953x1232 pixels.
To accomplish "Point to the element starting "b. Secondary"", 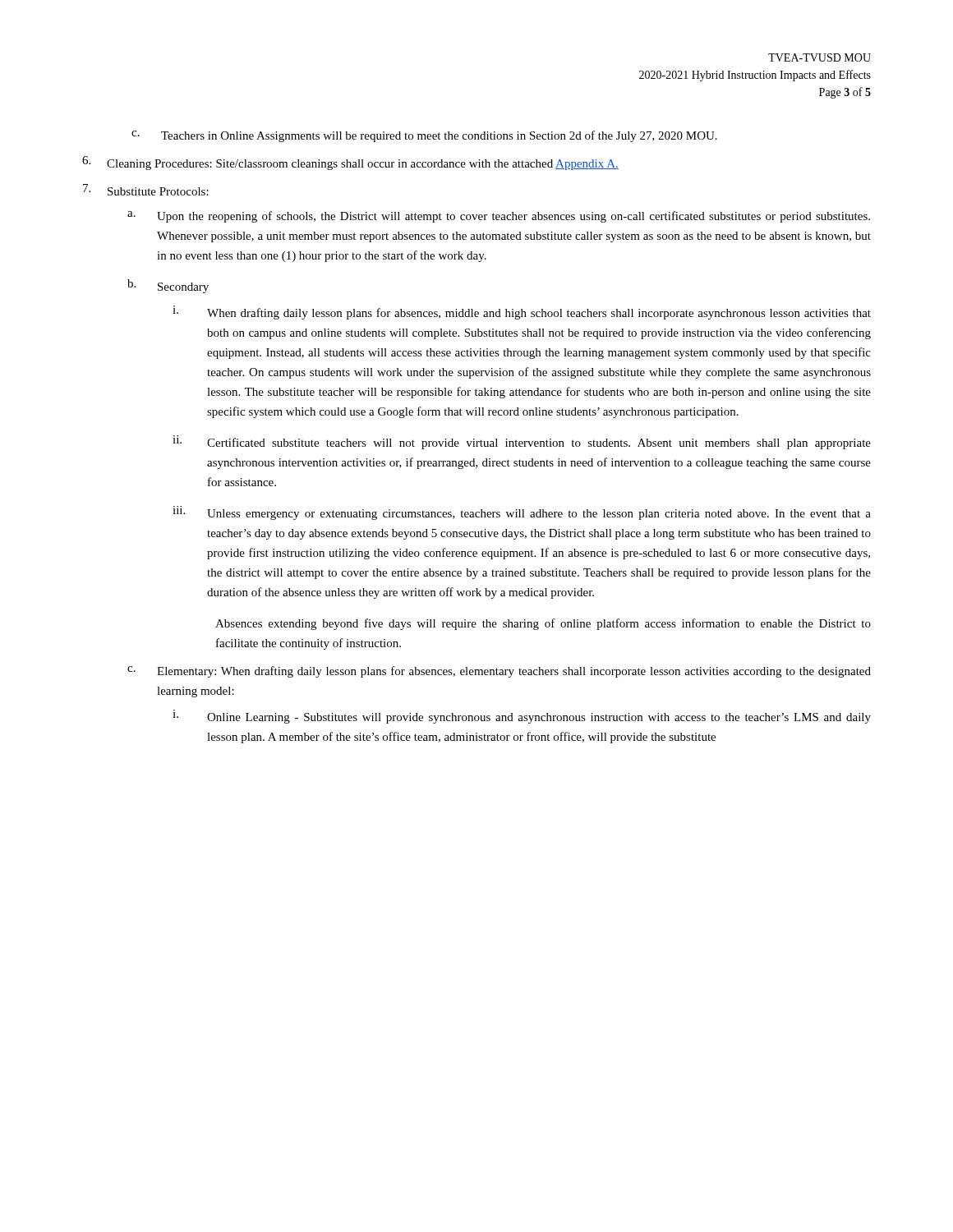I will 168,286.
